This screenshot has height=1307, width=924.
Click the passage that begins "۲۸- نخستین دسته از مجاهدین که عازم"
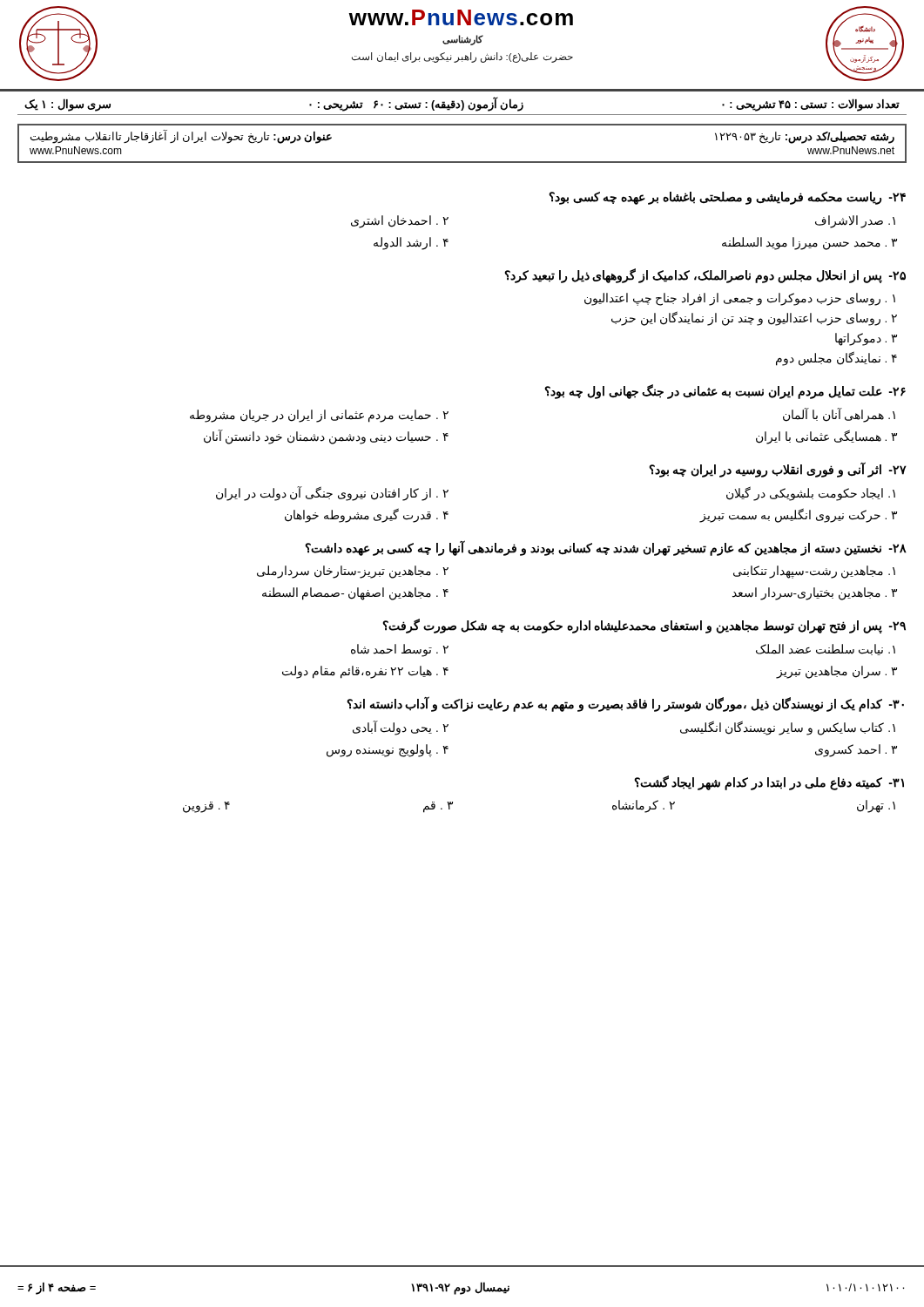606,548
